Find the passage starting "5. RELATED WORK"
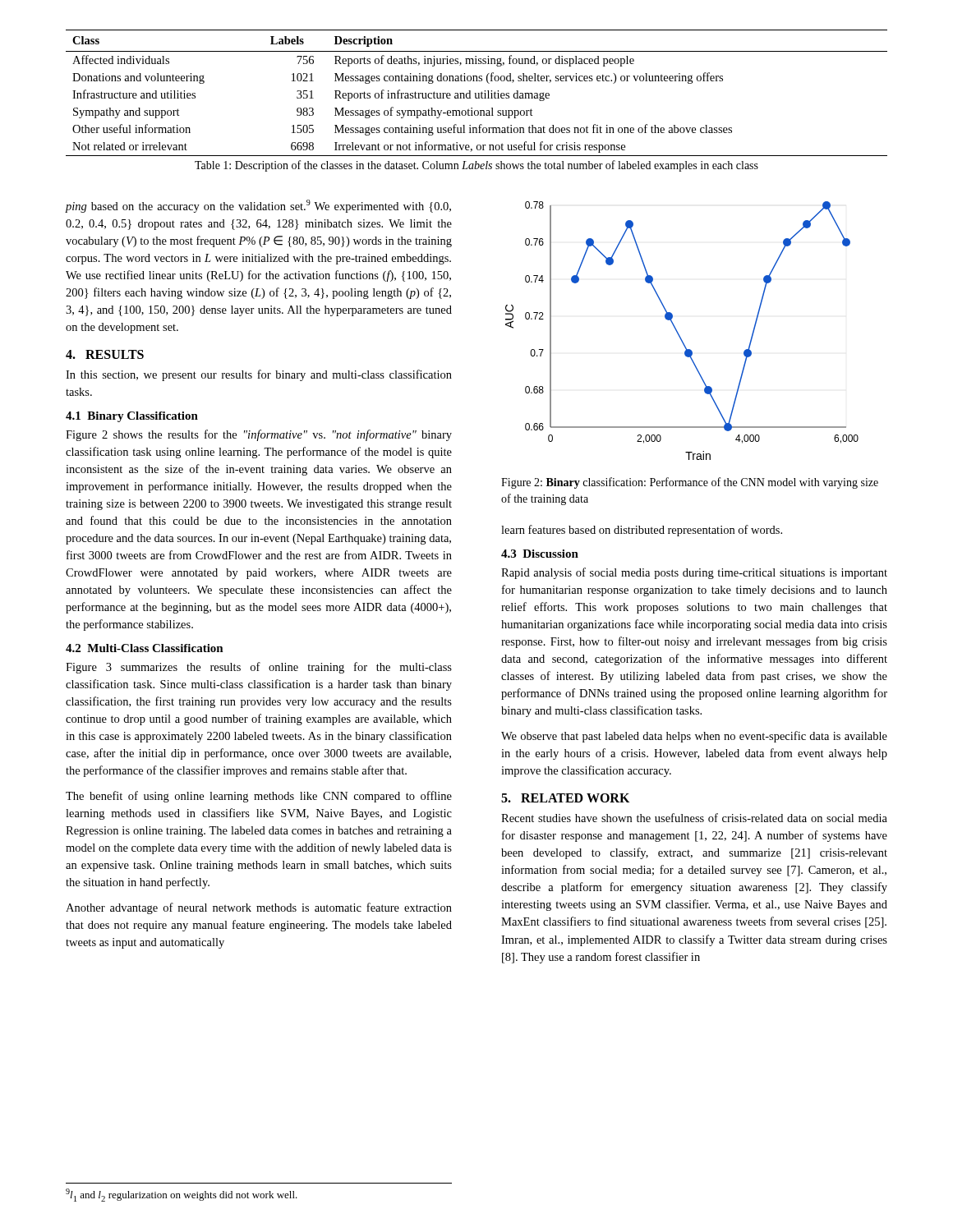Viewport: 953px width, 1232px height. click(x=565, y=798)
